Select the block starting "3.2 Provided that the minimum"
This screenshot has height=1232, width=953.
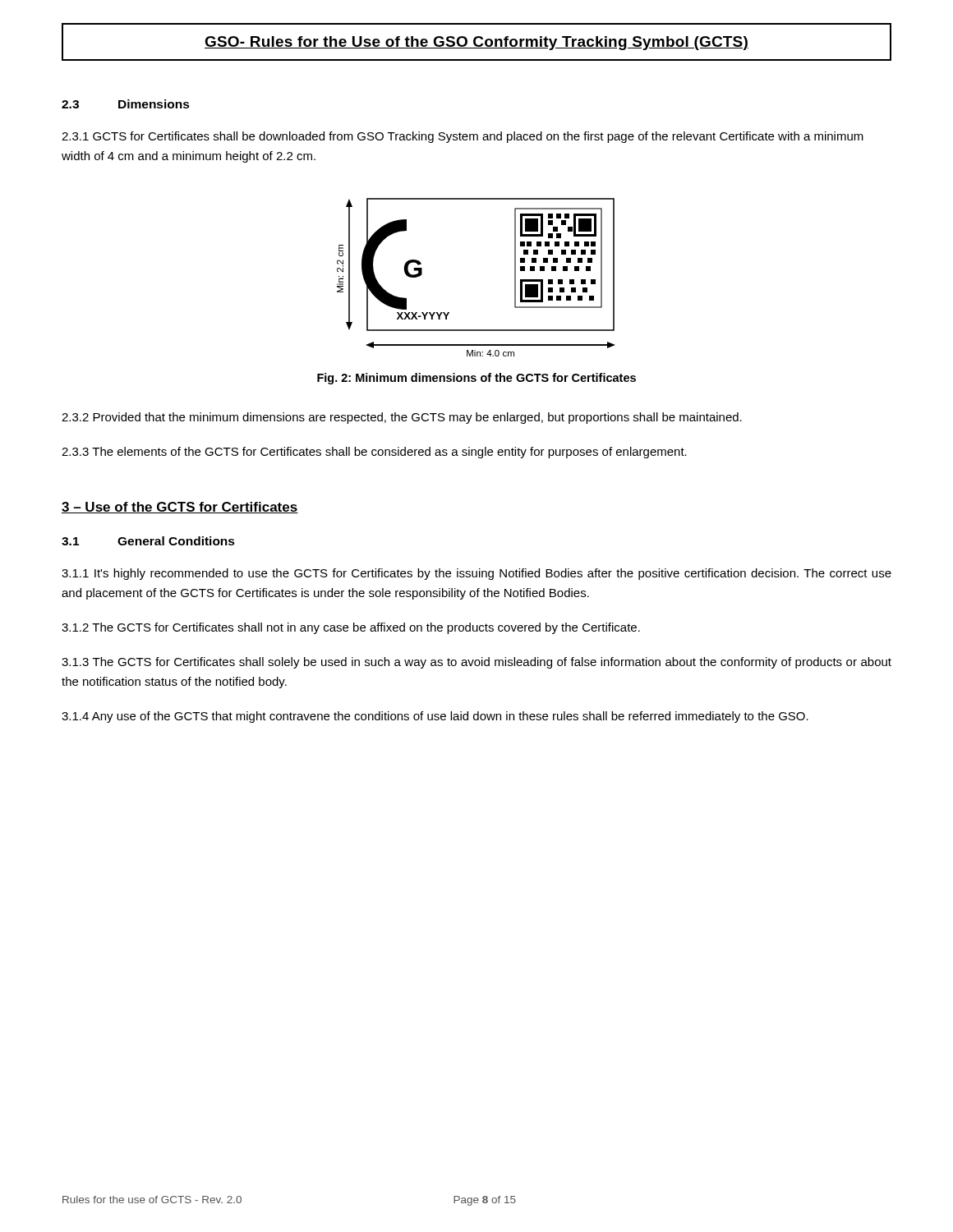click(x=402, y=417)
